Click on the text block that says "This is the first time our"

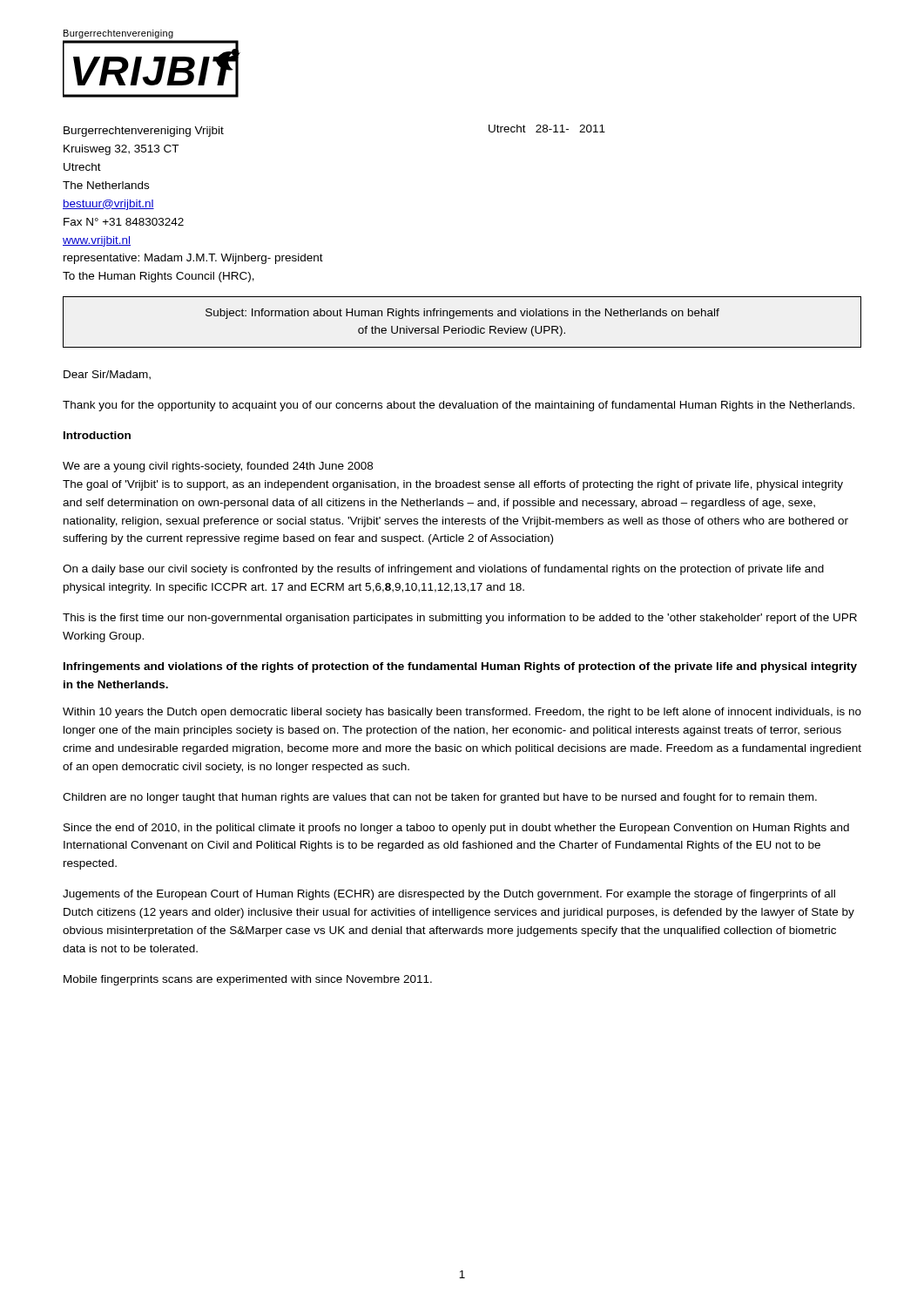point(460,627)
